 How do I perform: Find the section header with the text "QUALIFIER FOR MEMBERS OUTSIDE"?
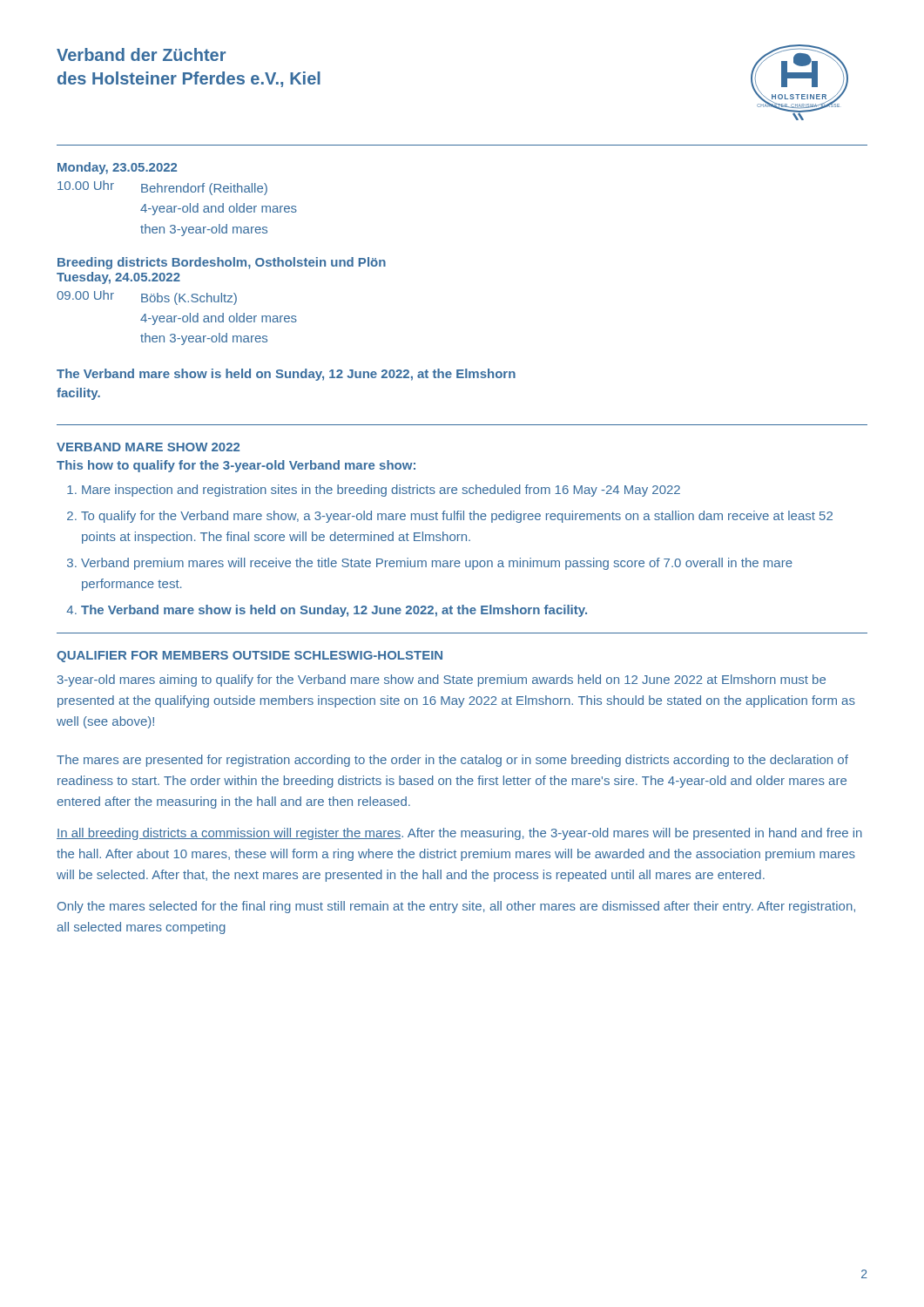(x=250, y=654)
